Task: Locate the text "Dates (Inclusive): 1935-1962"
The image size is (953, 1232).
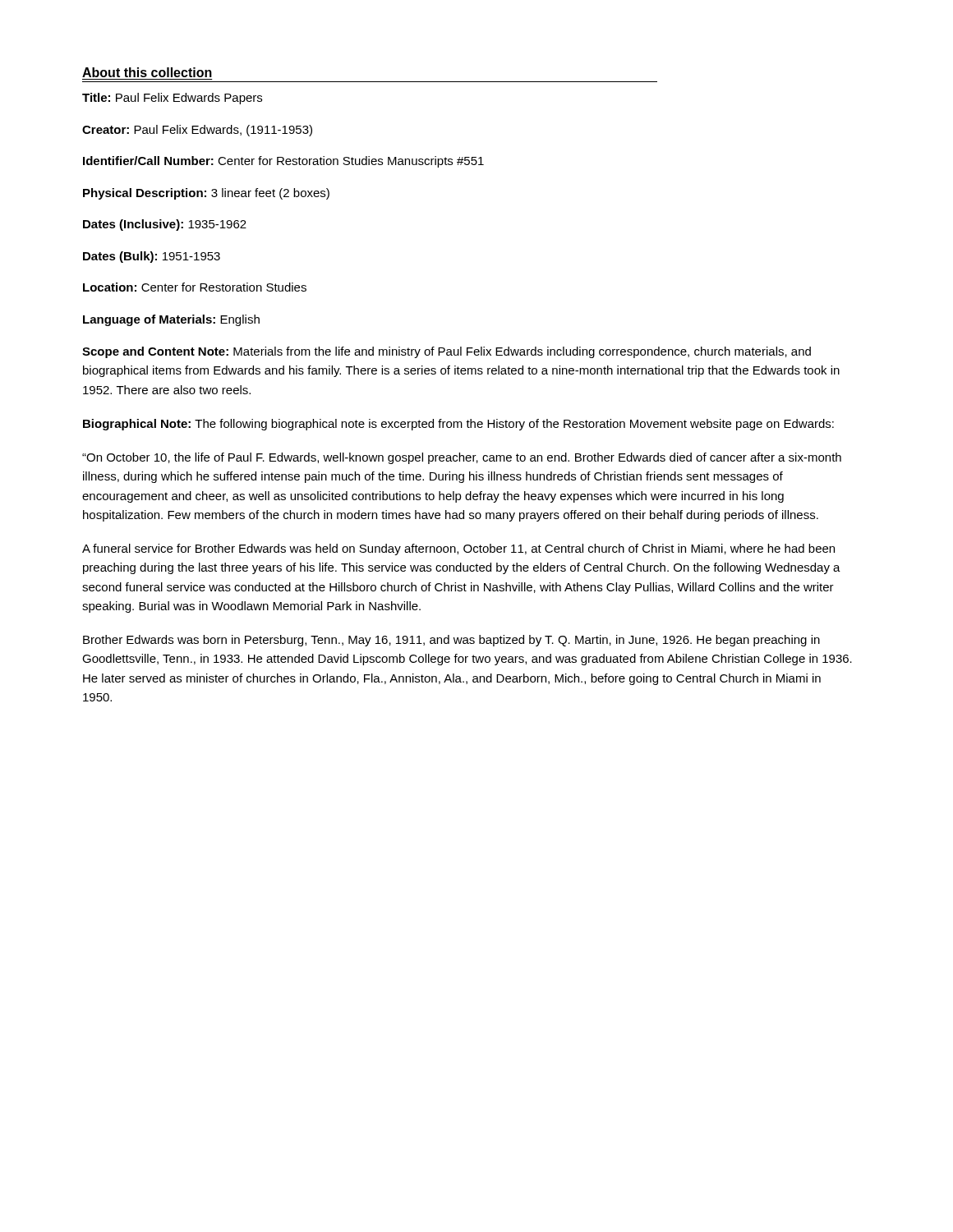Action: pyautogui.click(x=164, y=224)
